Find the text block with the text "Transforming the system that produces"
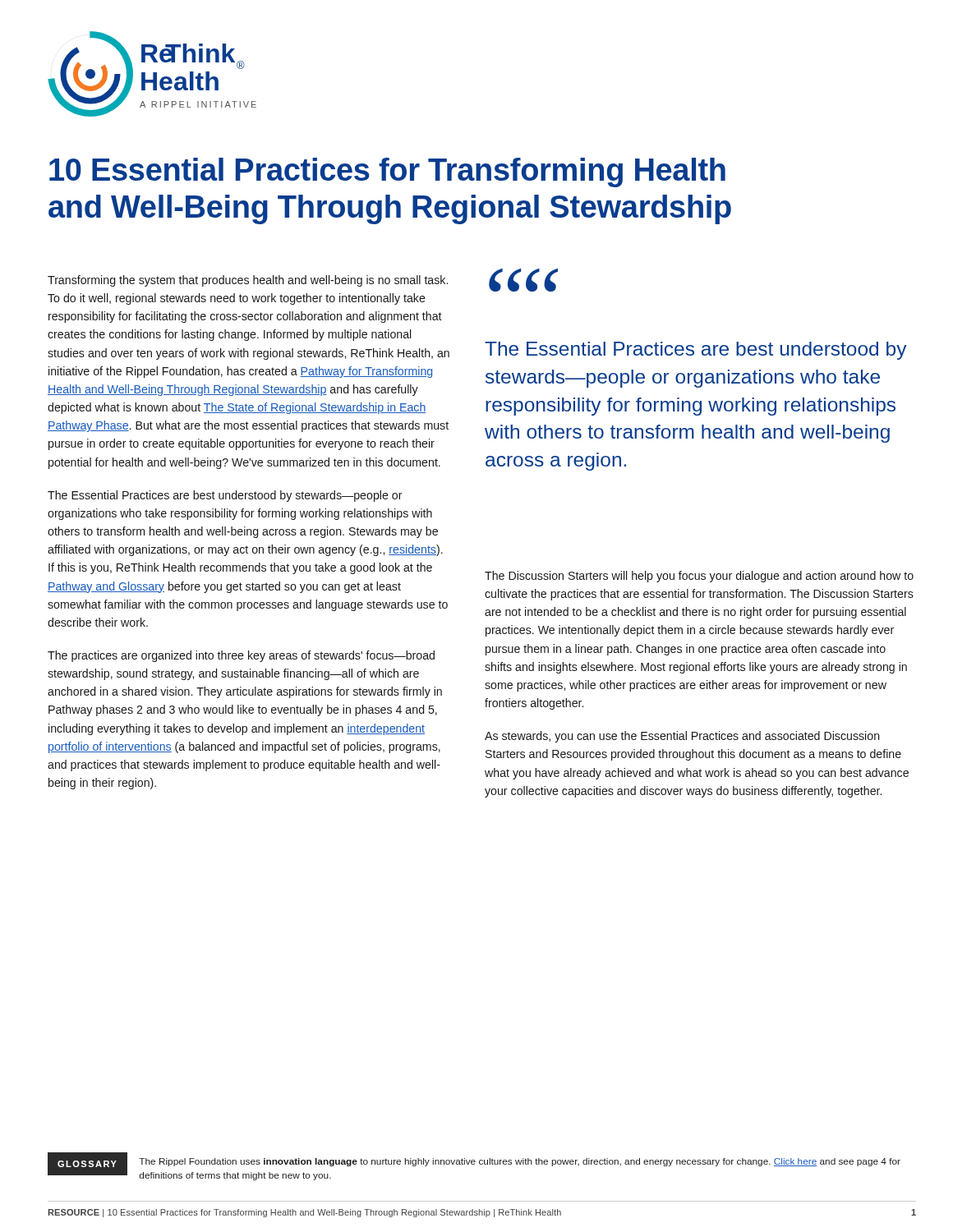 pos(249,371)
